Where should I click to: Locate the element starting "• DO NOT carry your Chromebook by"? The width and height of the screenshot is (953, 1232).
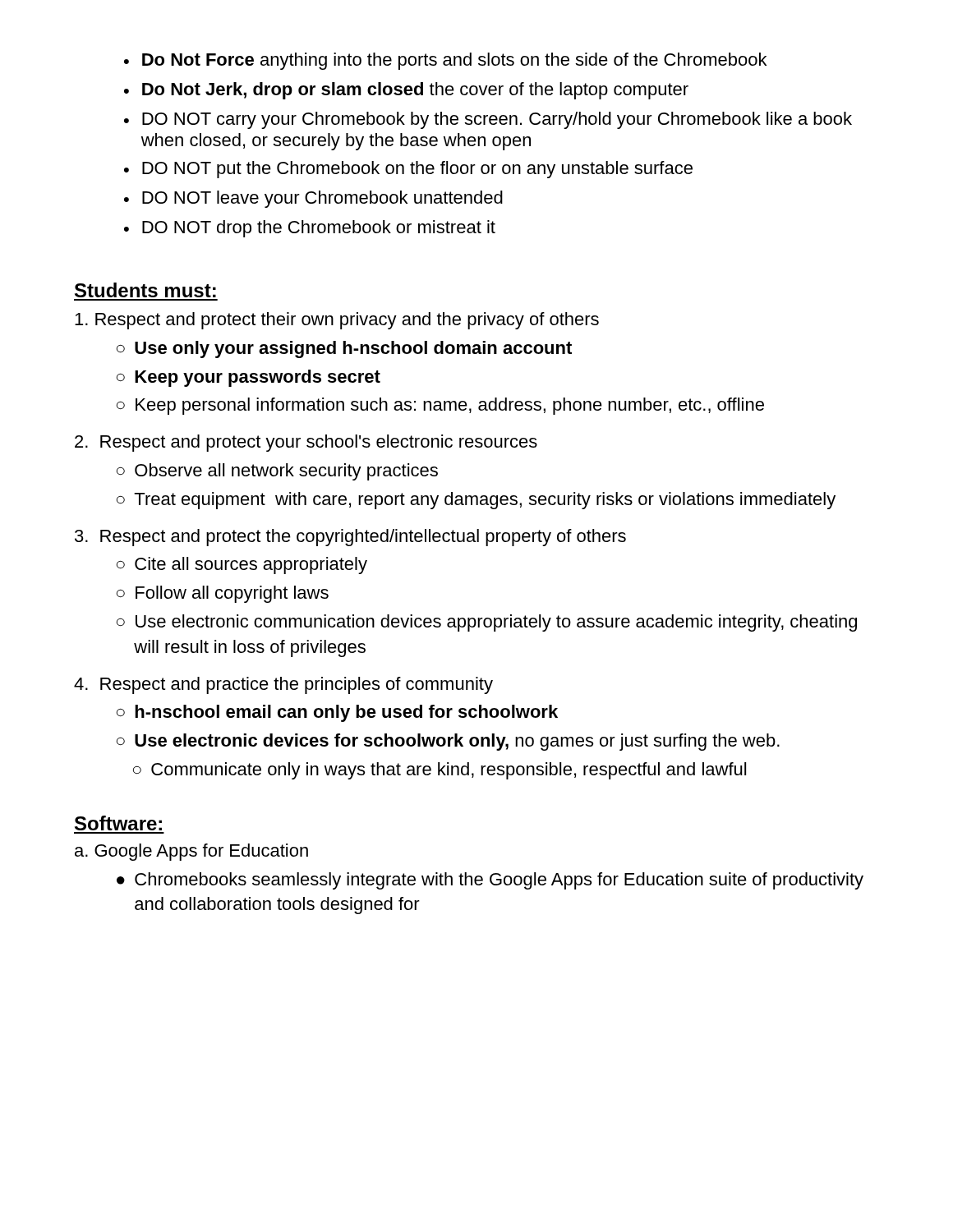point(501,130)
